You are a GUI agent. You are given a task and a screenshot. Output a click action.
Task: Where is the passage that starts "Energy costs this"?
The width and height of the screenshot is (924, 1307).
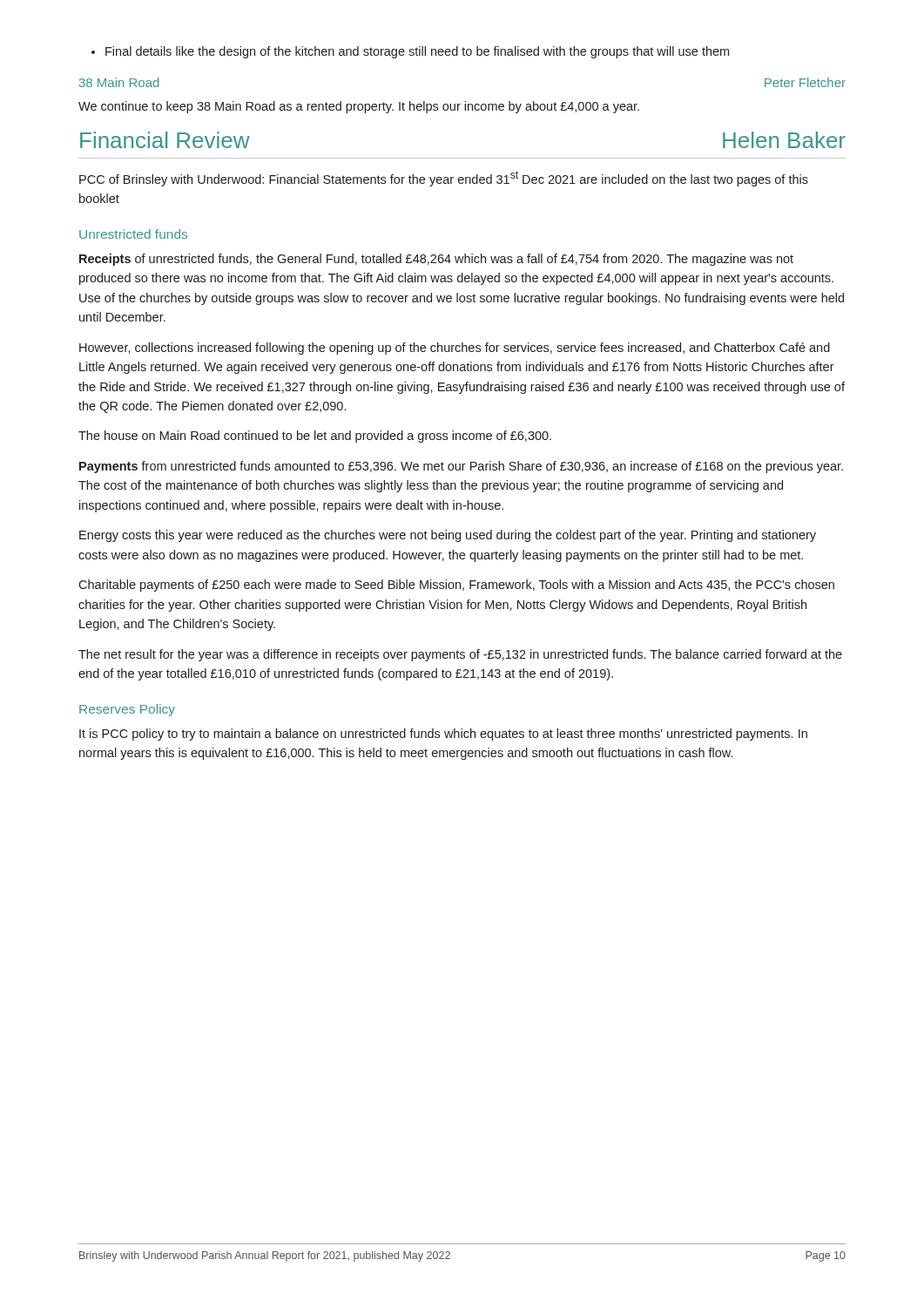click(x=462, y=545)
